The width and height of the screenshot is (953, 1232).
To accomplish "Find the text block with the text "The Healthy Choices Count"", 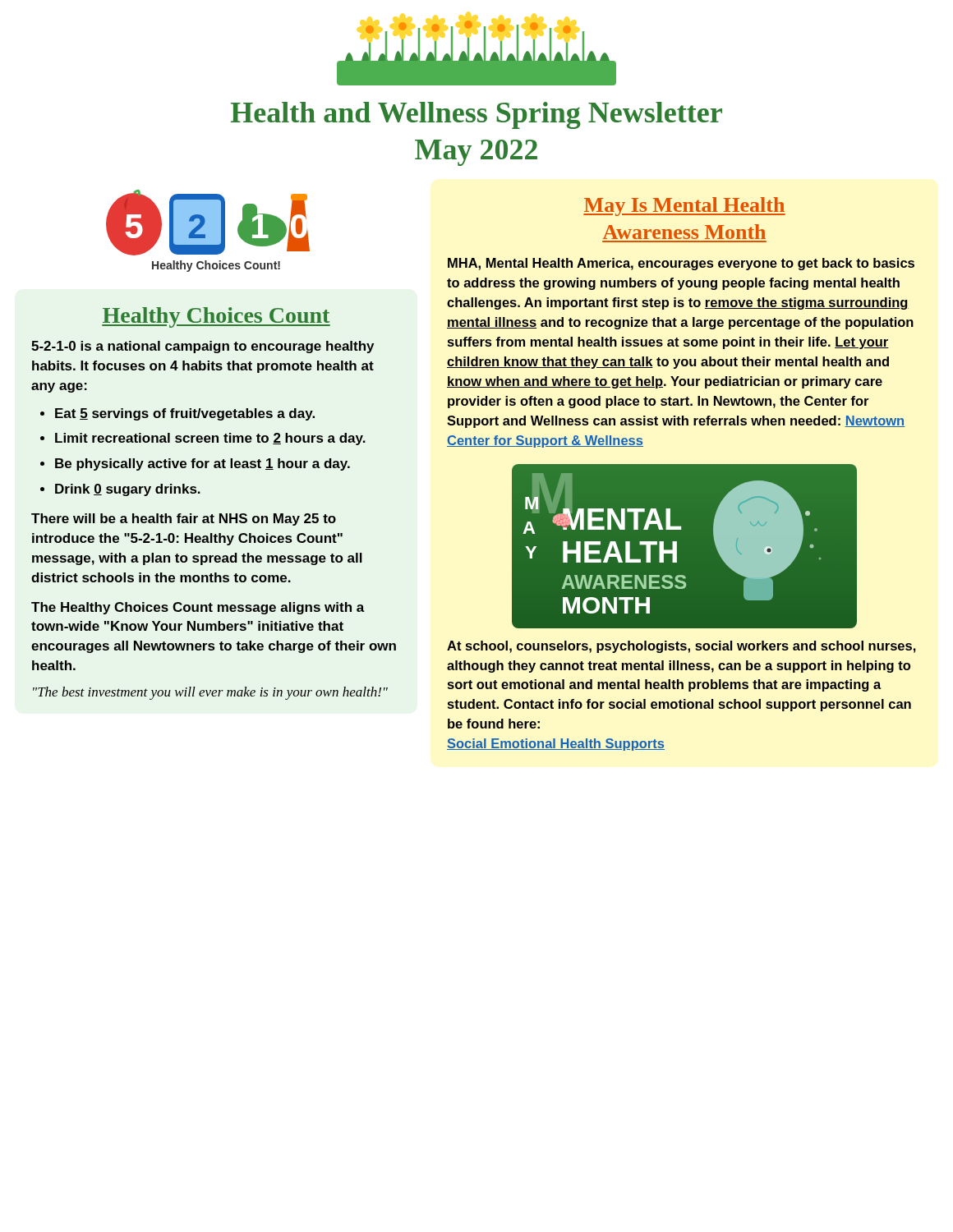I will click(214, 636).
